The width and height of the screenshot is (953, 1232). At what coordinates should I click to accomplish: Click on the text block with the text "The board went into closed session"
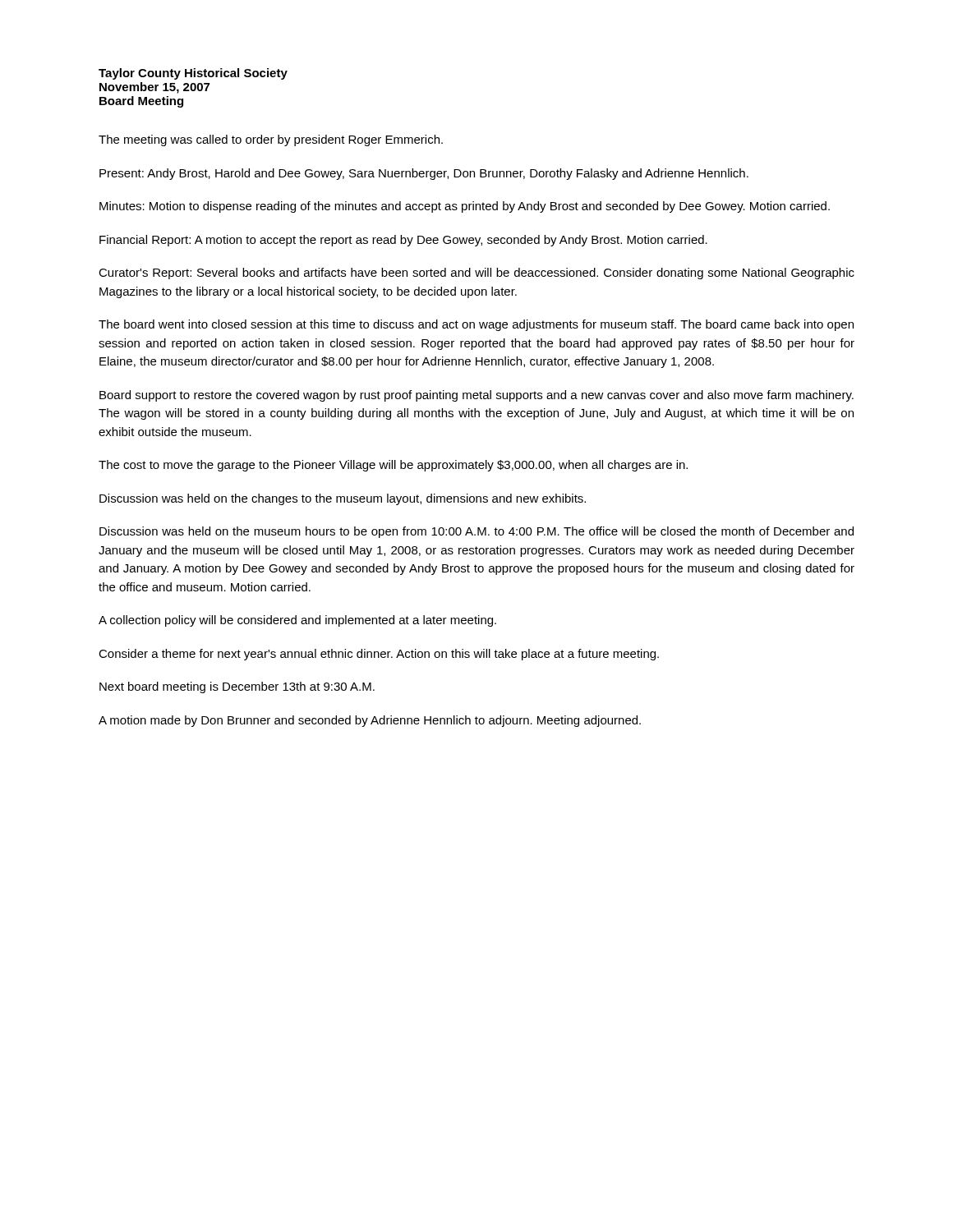tap(476, 342)
